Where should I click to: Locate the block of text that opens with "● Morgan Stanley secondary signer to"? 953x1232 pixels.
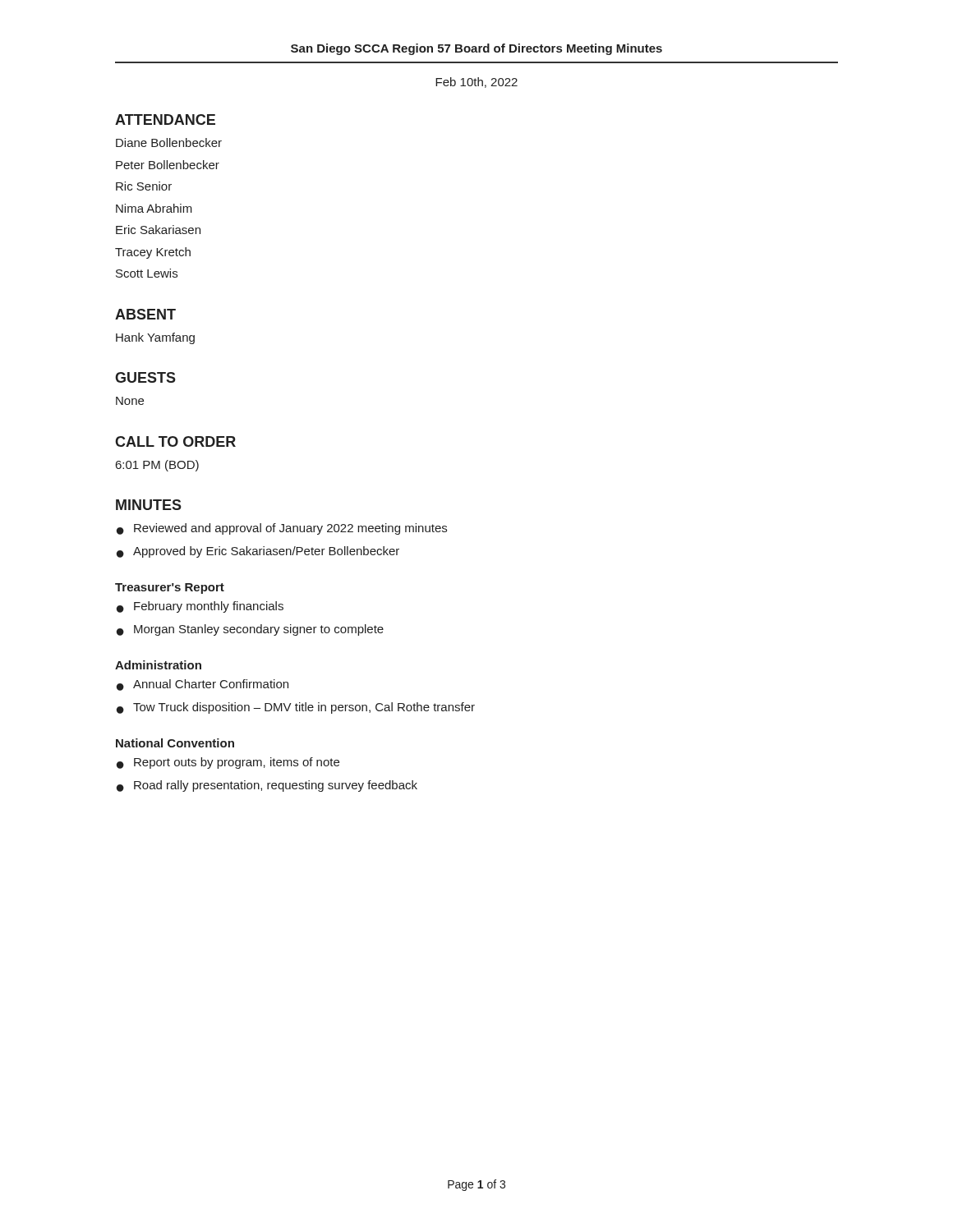point(249,631)
